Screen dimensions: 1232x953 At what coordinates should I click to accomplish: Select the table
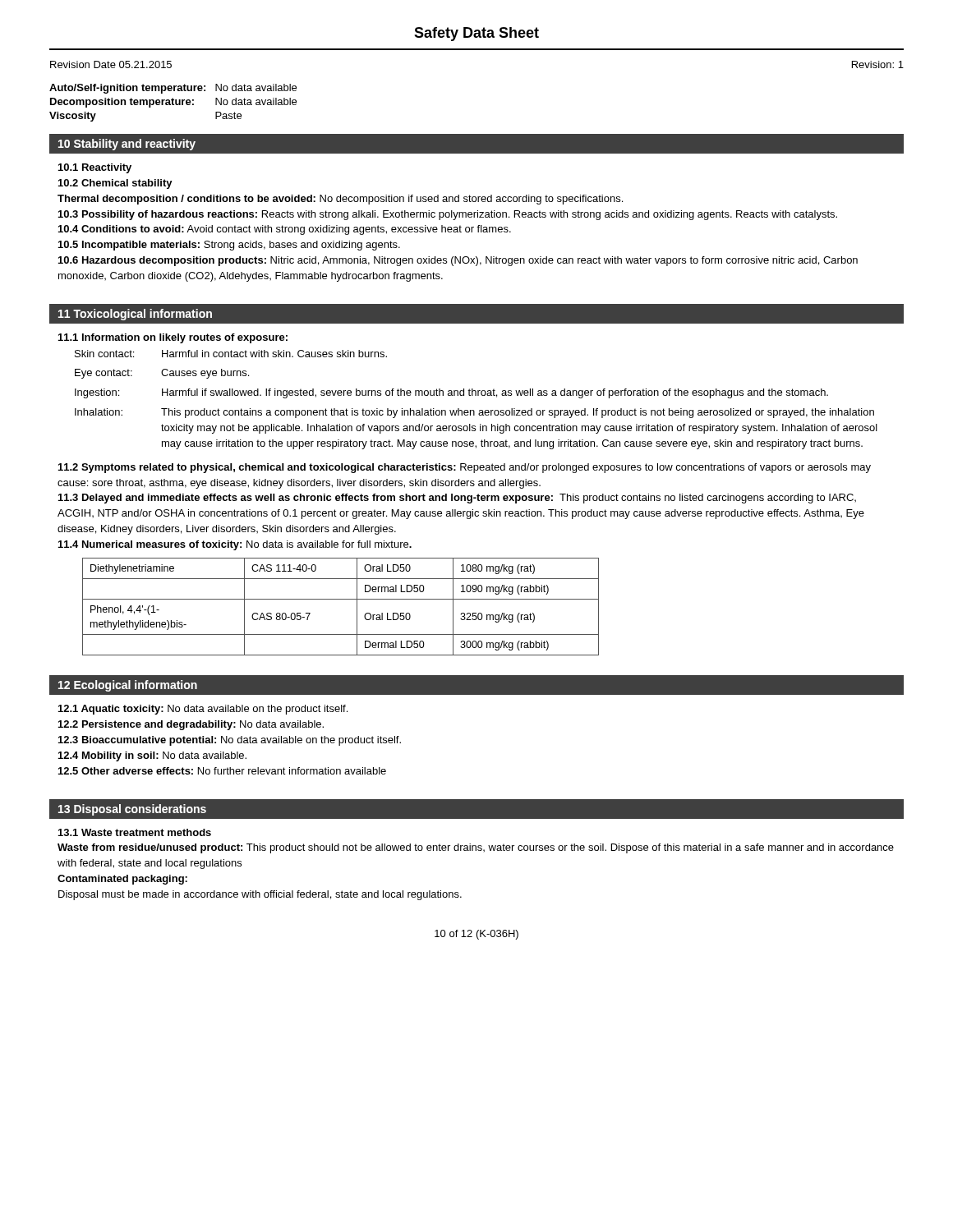click(476, 607)
